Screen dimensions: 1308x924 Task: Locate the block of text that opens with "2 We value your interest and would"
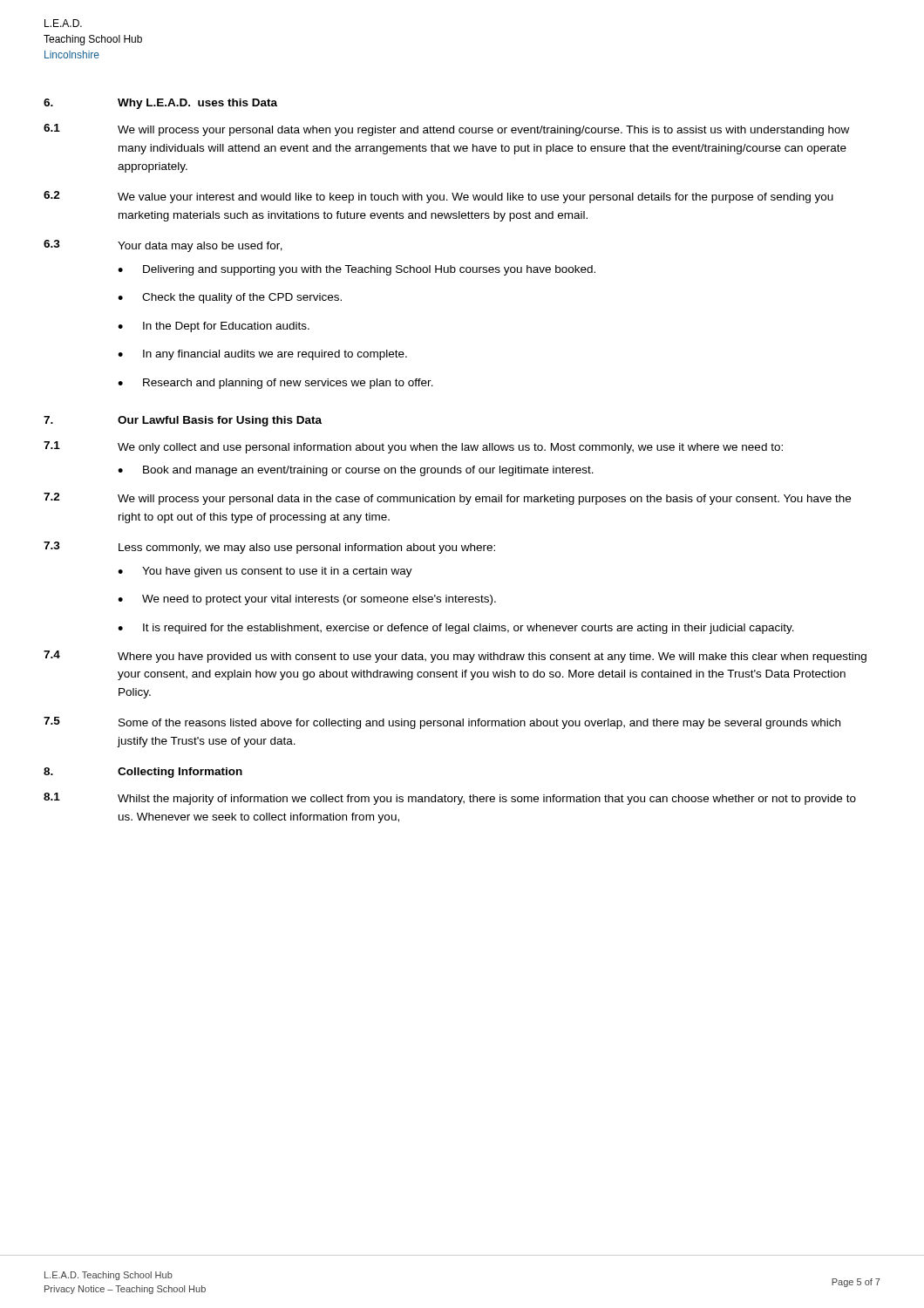point(458,206)
